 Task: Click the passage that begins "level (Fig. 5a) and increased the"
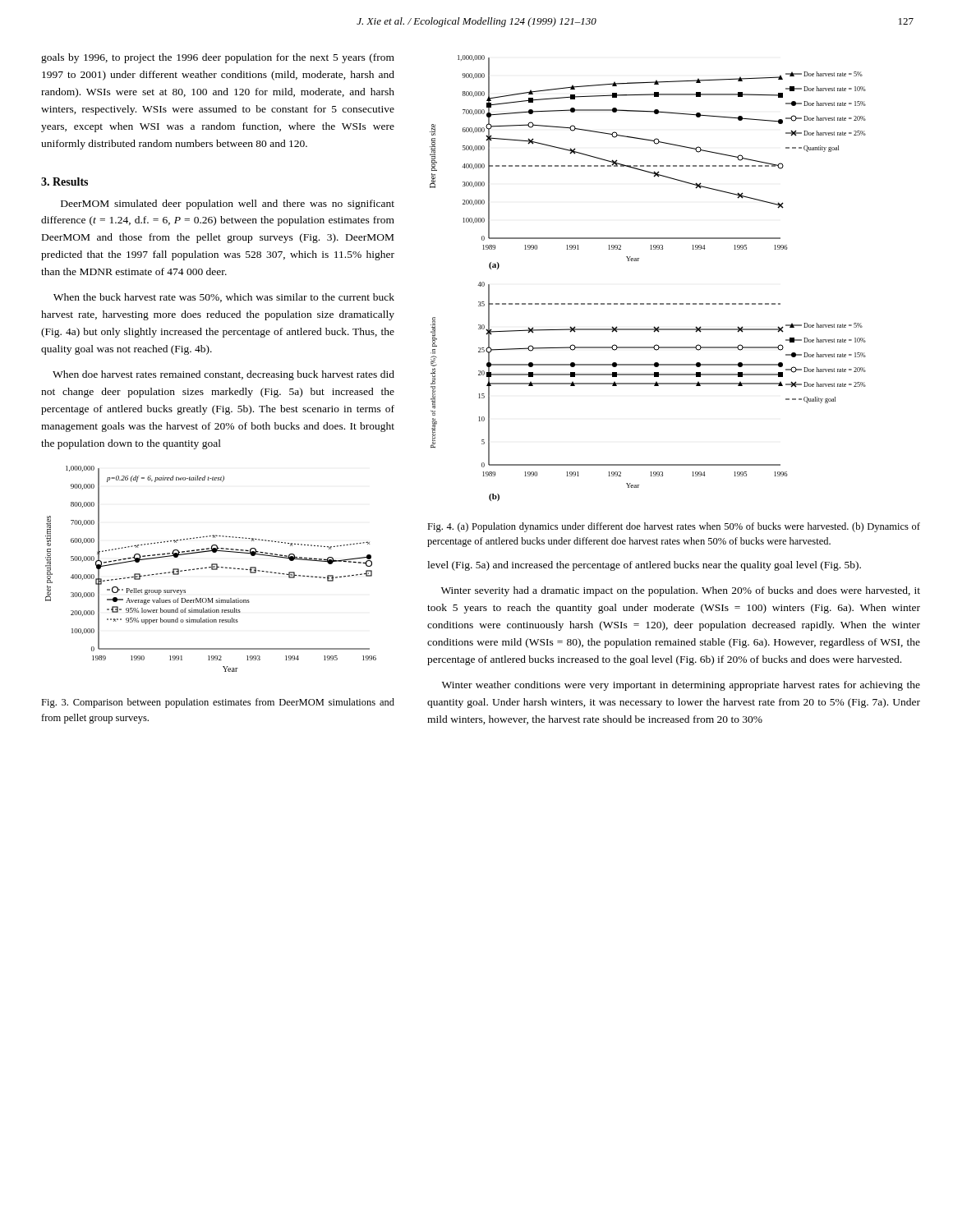[644, 565]
